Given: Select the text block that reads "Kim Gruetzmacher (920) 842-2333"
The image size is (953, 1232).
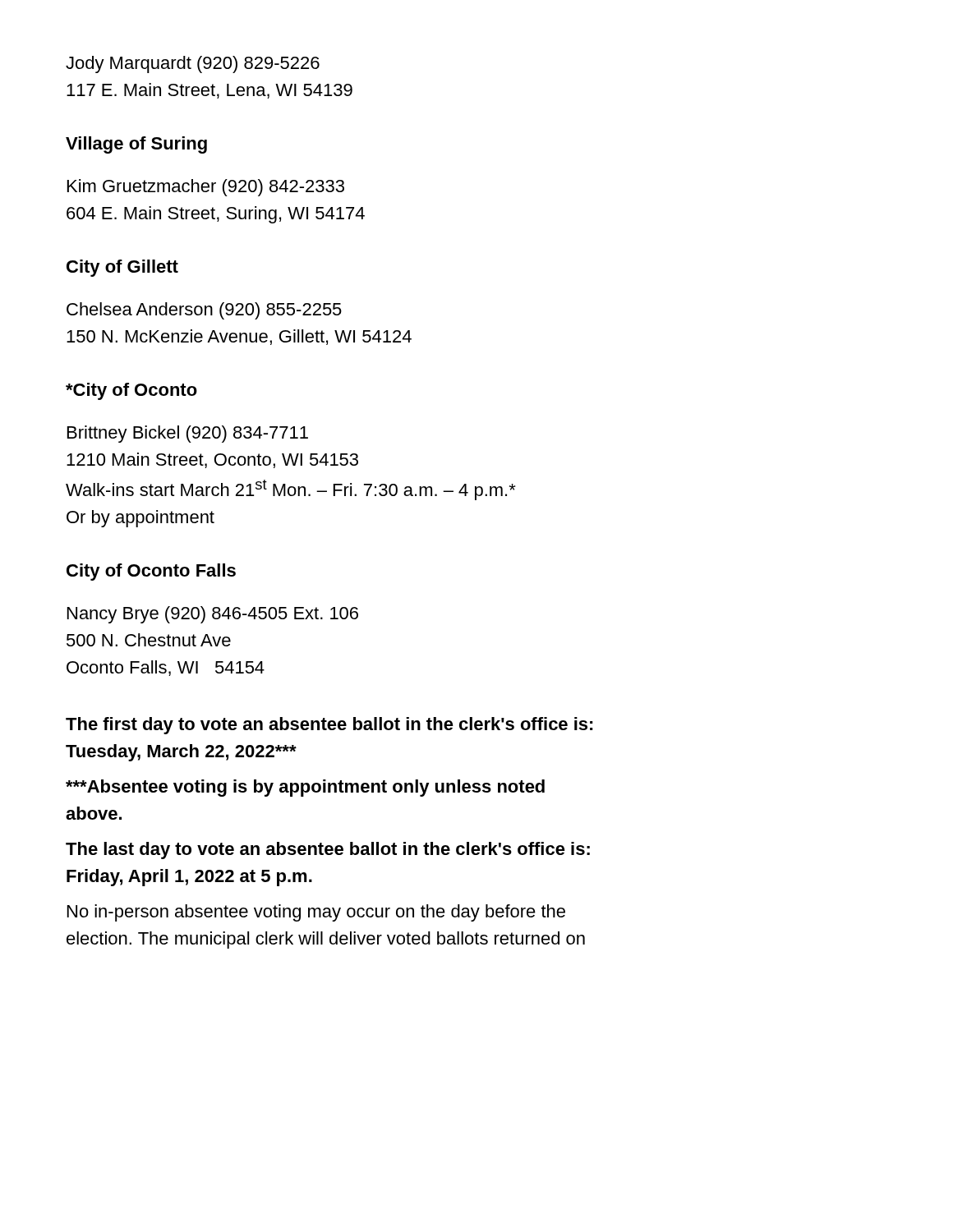Looking at the screenshot, I should [206, 188].
